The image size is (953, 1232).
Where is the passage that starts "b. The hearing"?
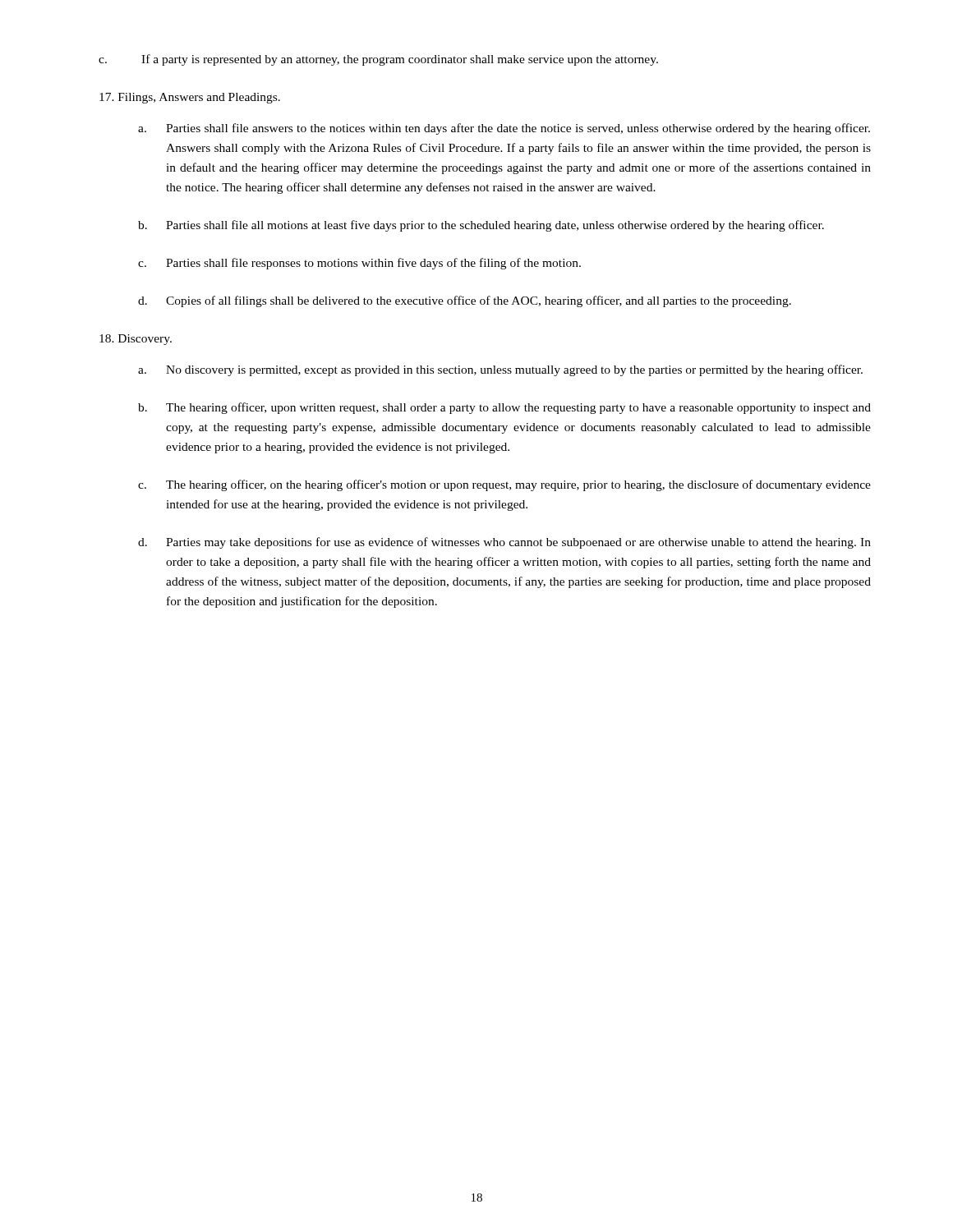pyautogui.click(x=504, y=427)
